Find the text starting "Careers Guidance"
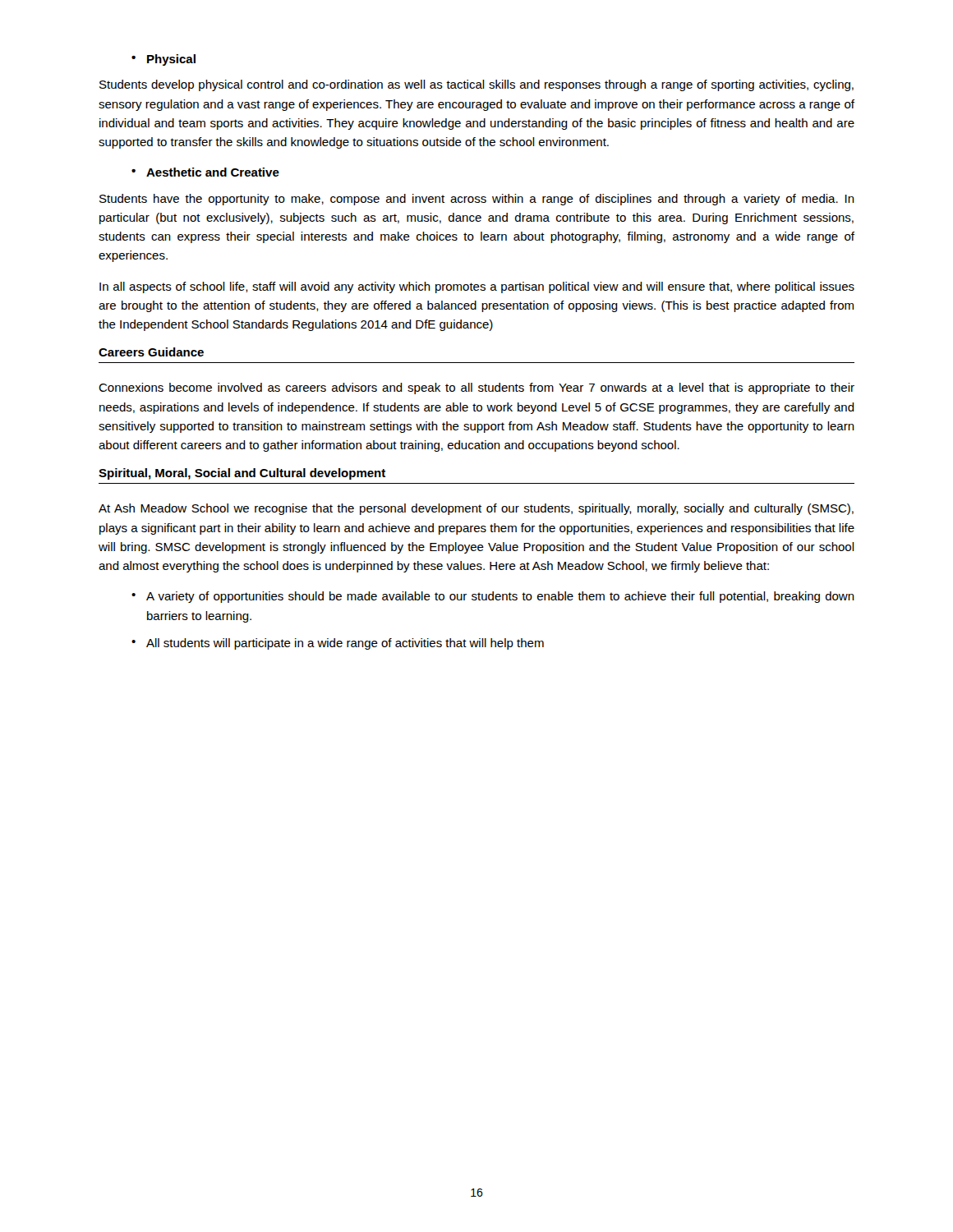 [x=476, y=354]
